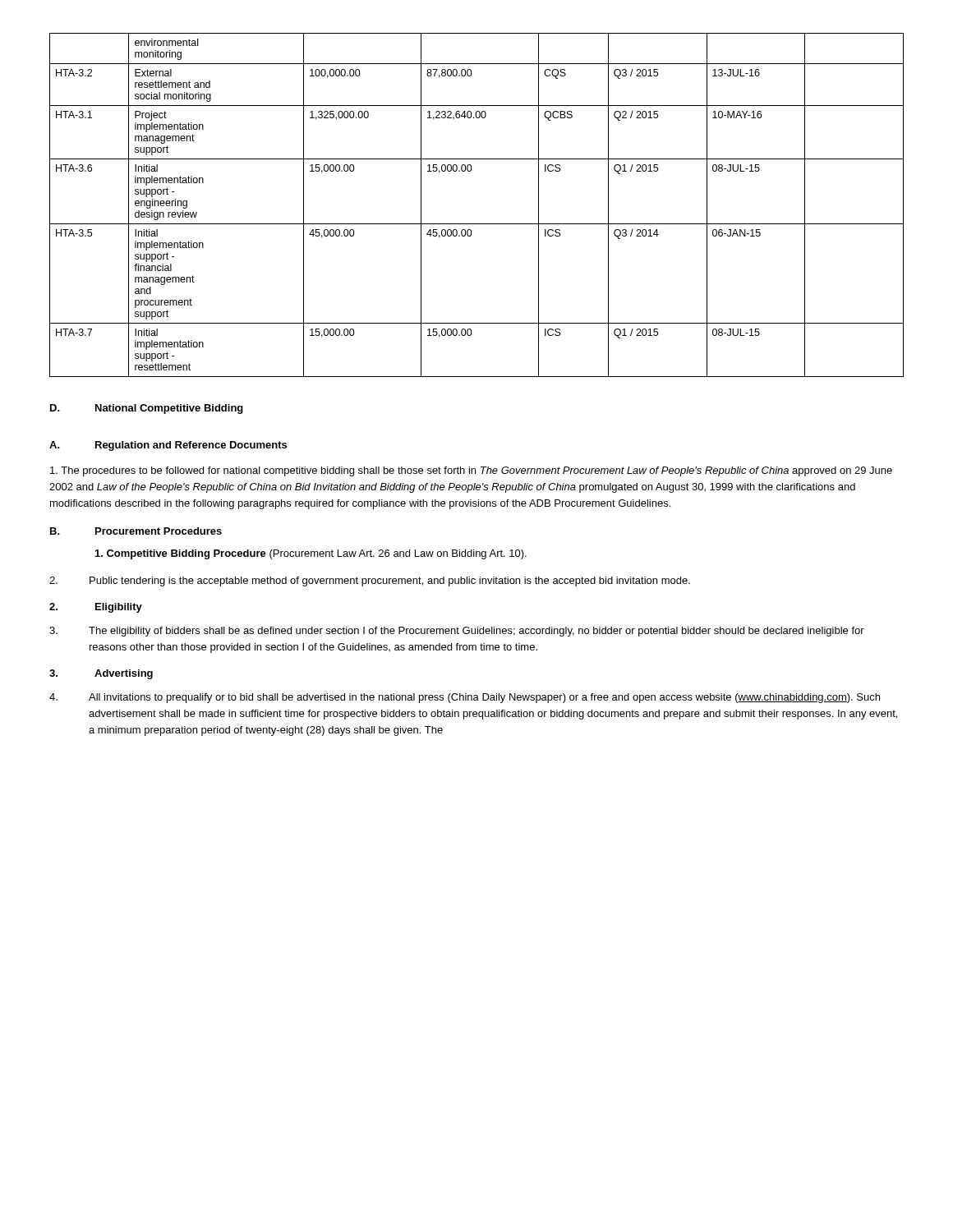The width and height of the screenshot is (953, 1232).
Task: Find the block starting "D. National Competitive Bidding"
Action: click(x=146, y=408)
